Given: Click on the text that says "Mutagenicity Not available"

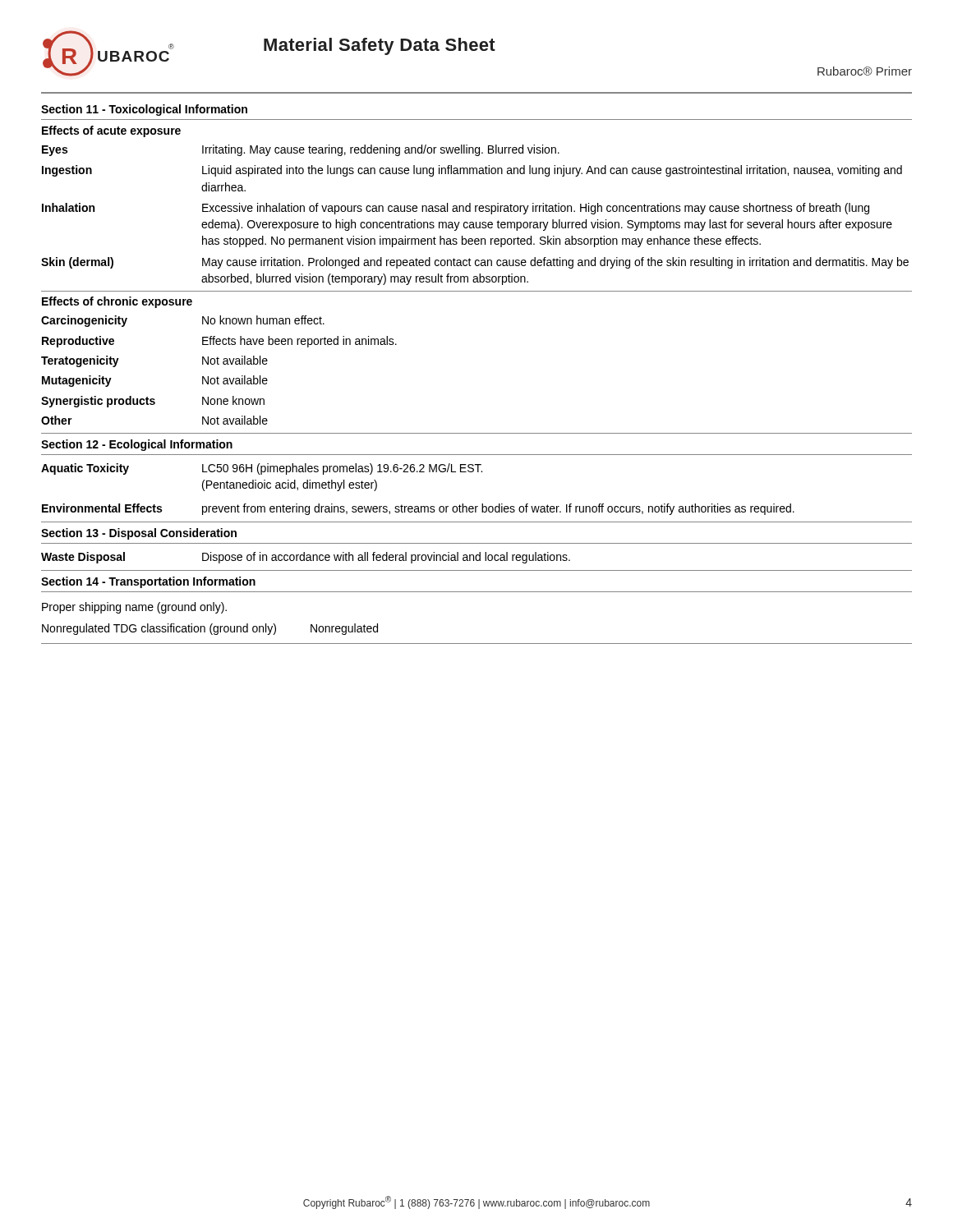Looking at the screenshot, I should (x=78, y=381).
